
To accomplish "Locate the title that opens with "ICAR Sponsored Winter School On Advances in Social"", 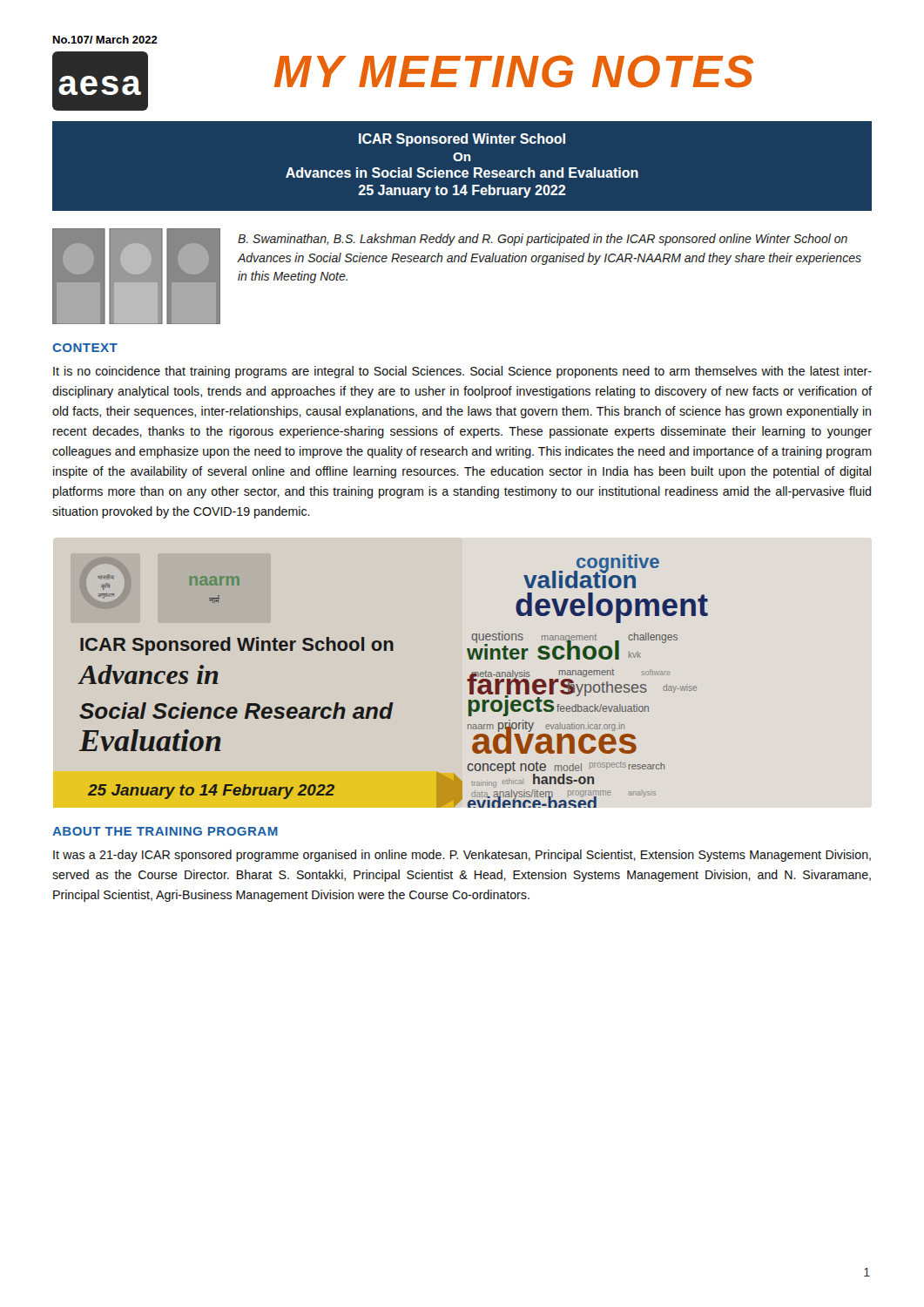I will click(x=462, y=165).
